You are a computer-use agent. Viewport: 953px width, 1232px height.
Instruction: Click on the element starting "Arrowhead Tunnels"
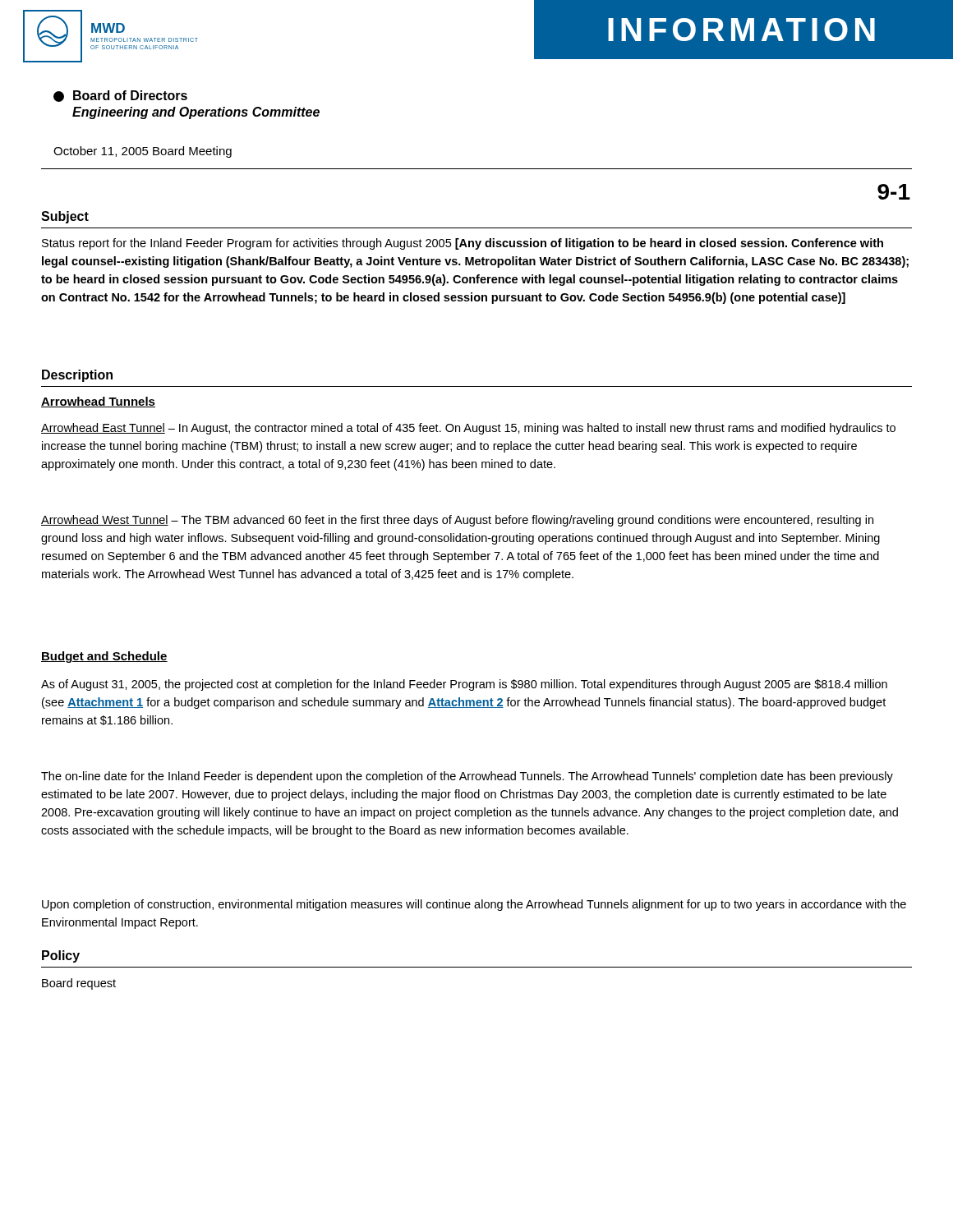click(98, 401)
